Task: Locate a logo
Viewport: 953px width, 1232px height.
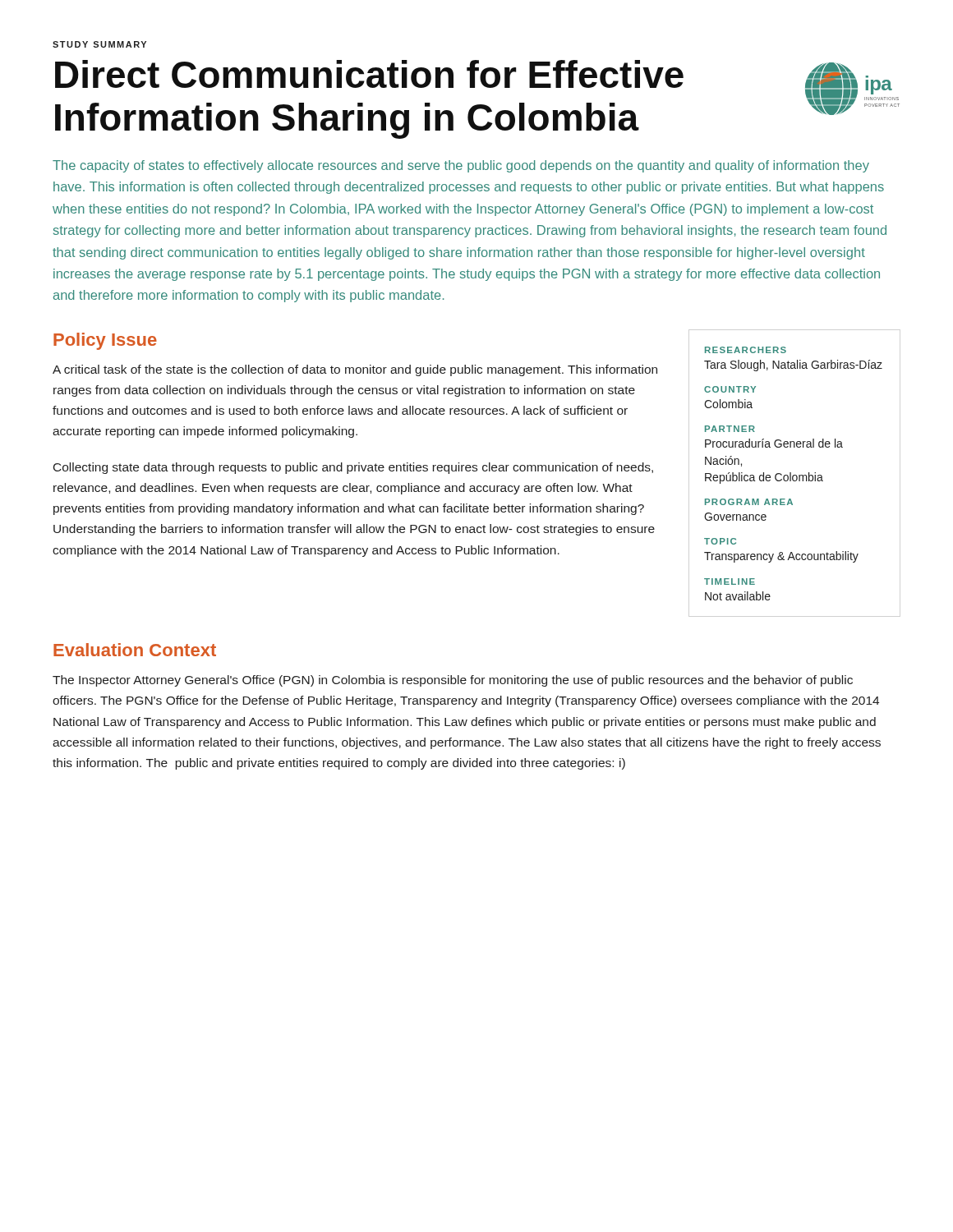Action: [850, 90]
